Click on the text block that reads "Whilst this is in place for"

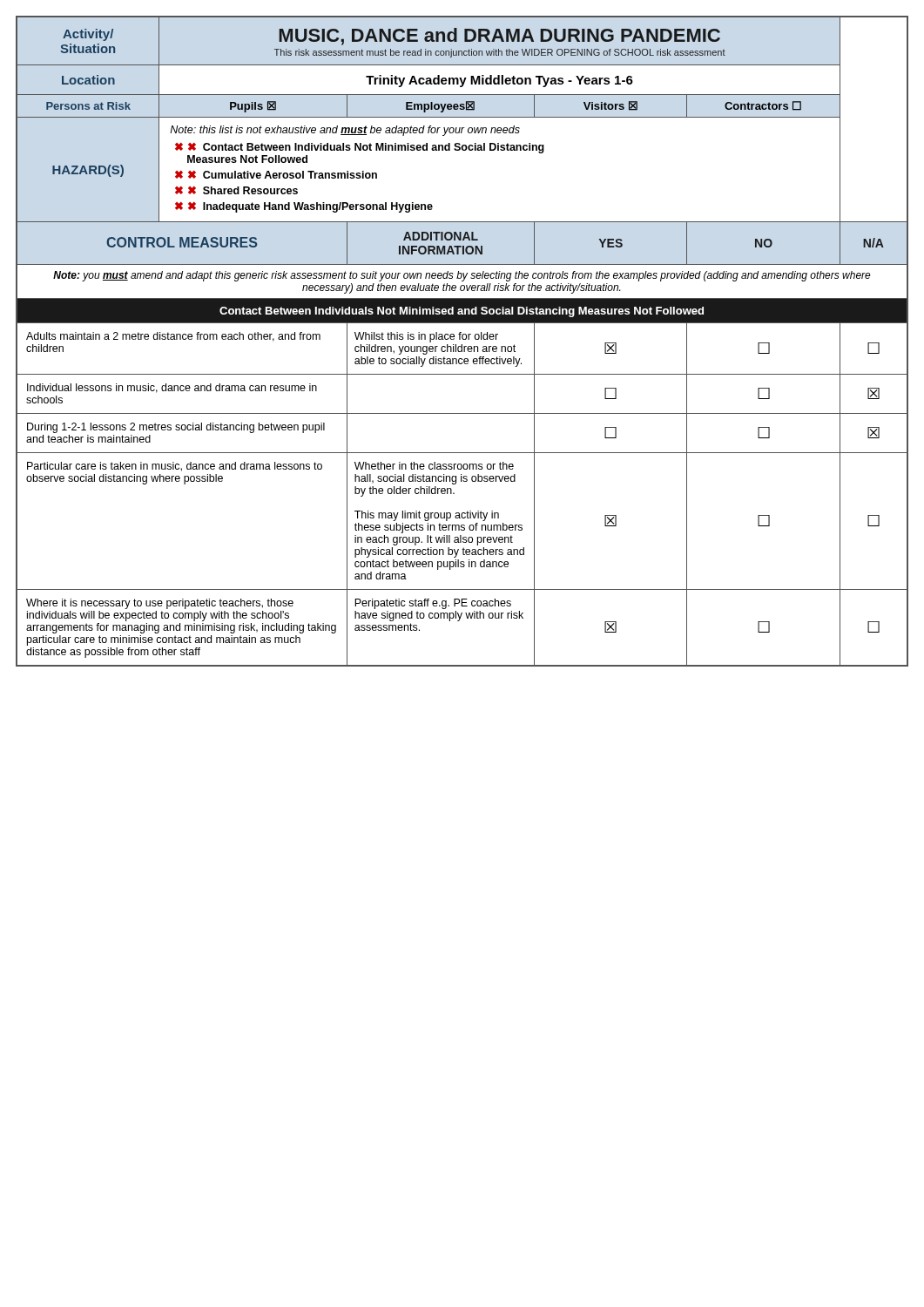click(x=438, y=349)
